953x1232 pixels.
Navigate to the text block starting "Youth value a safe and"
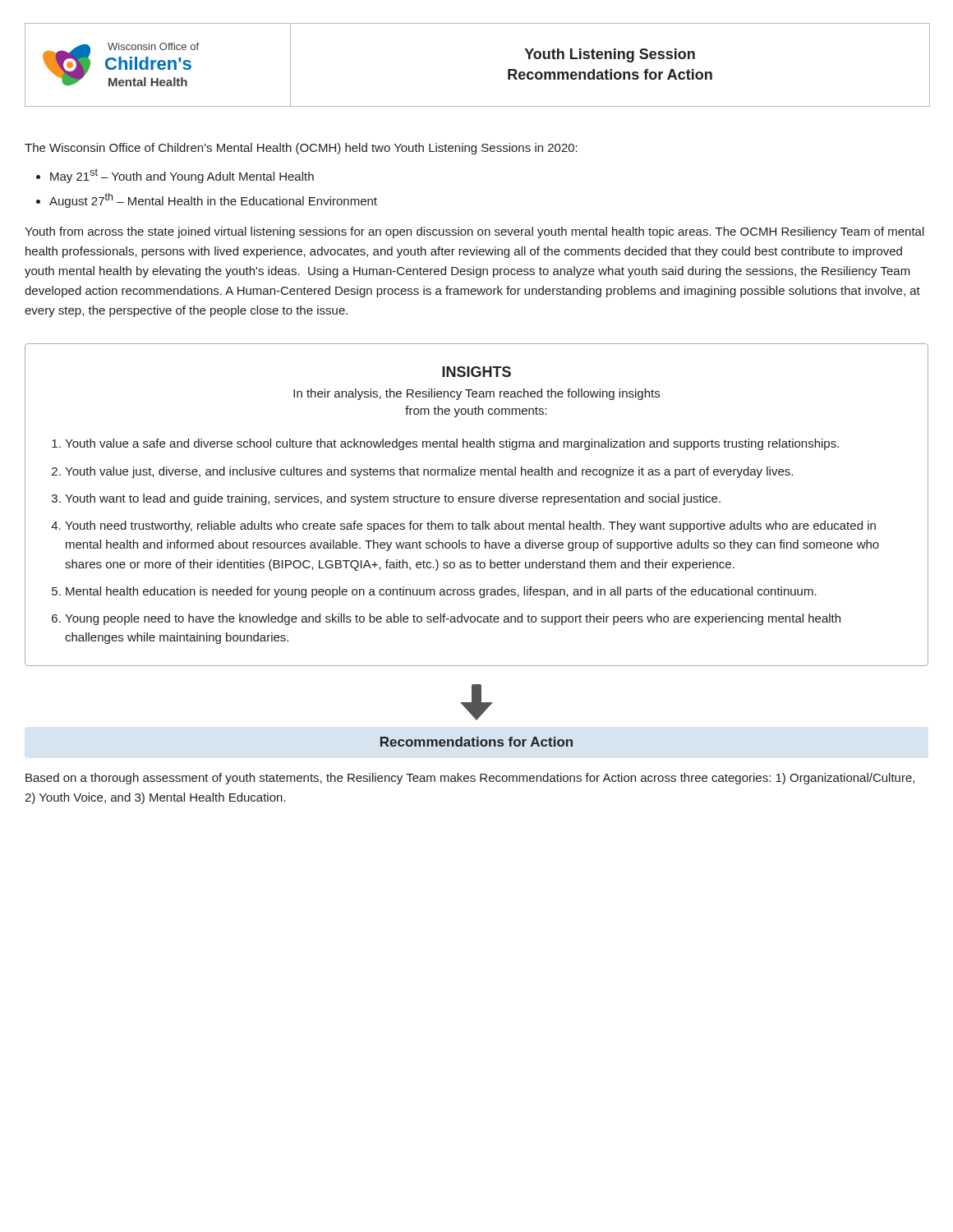[x=452, y=443]
